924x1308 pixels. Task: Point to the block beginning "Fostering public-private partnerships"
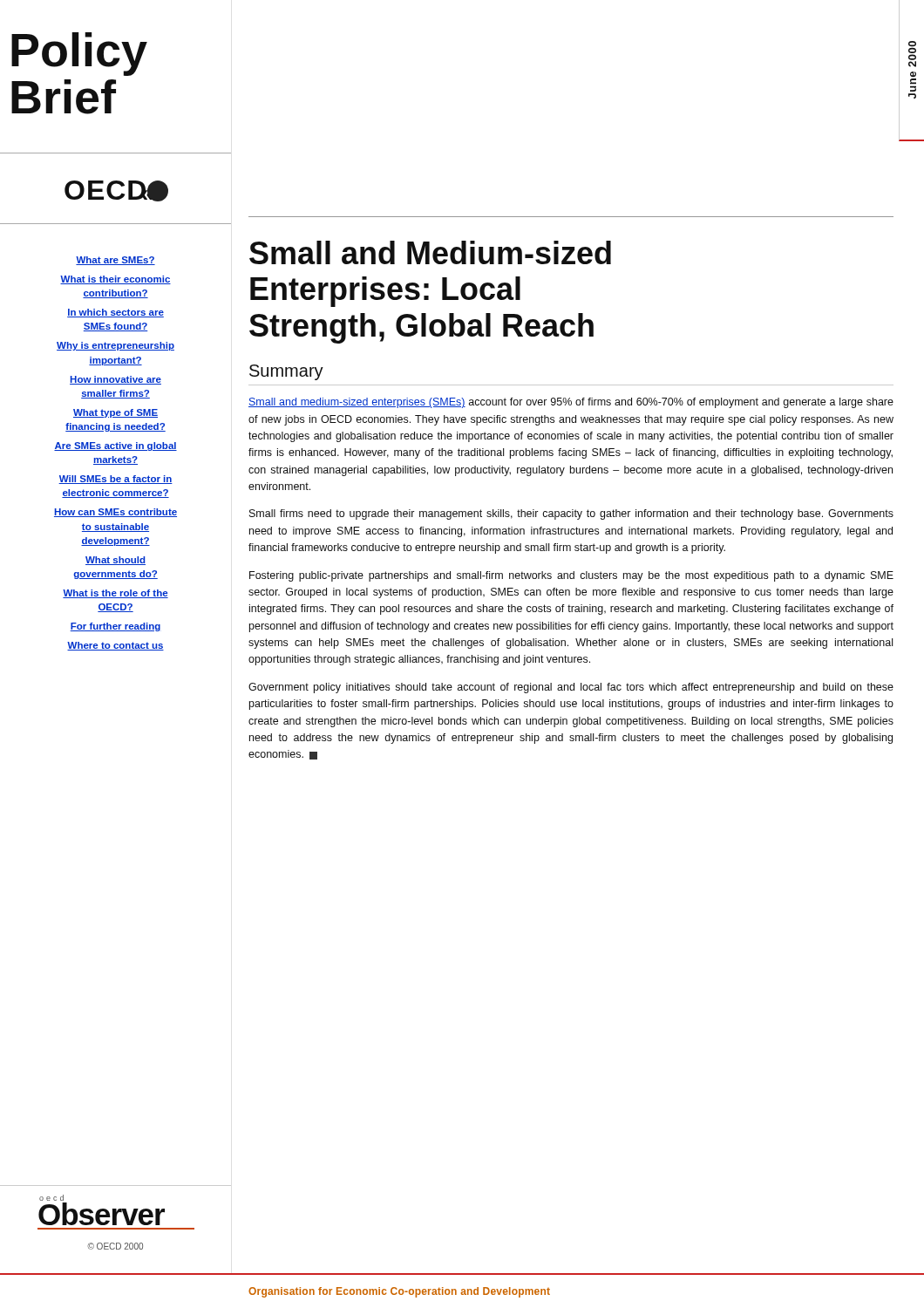point(571,617)
